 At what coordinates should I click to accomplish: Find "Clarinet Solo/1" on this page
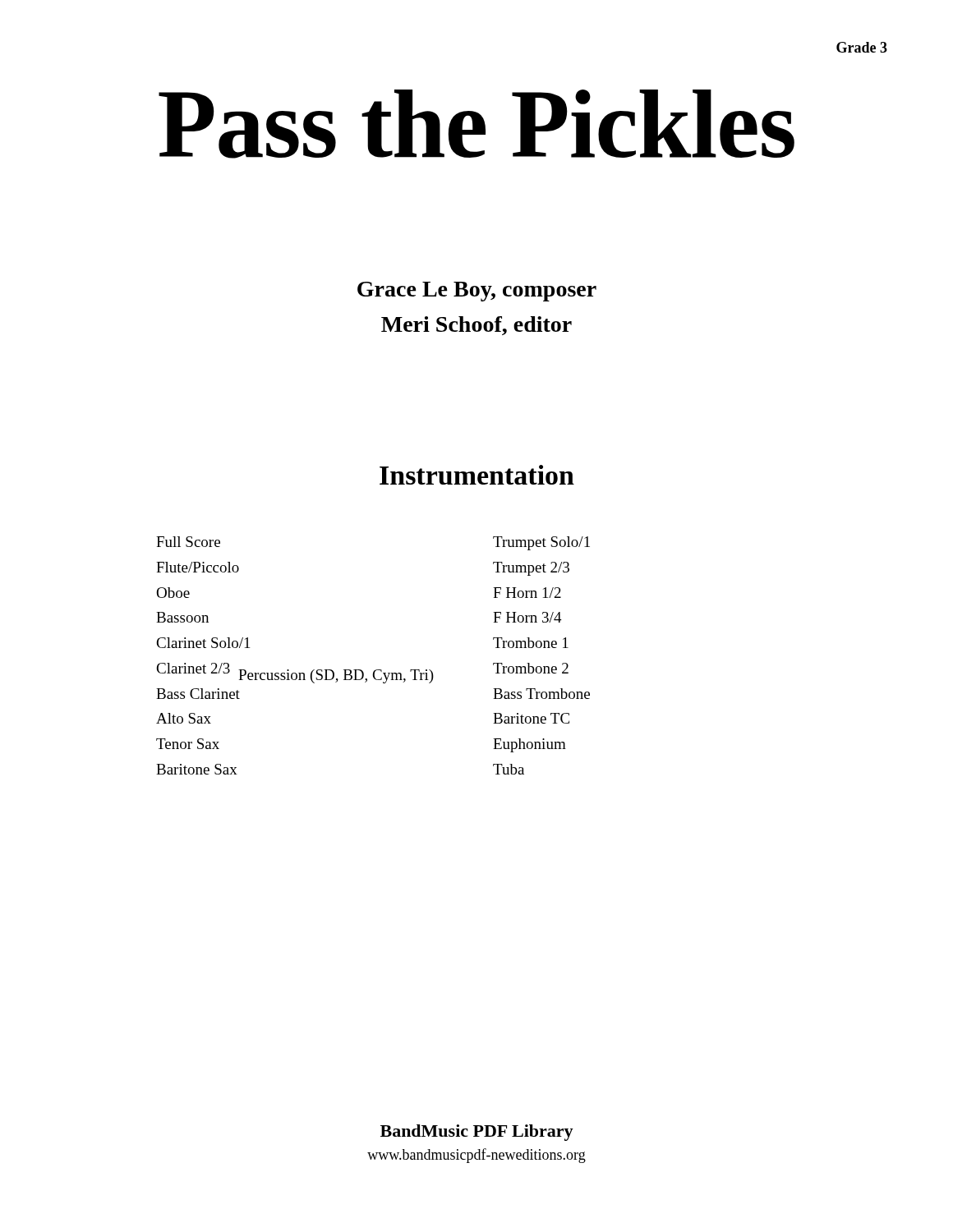coord(204,643)
